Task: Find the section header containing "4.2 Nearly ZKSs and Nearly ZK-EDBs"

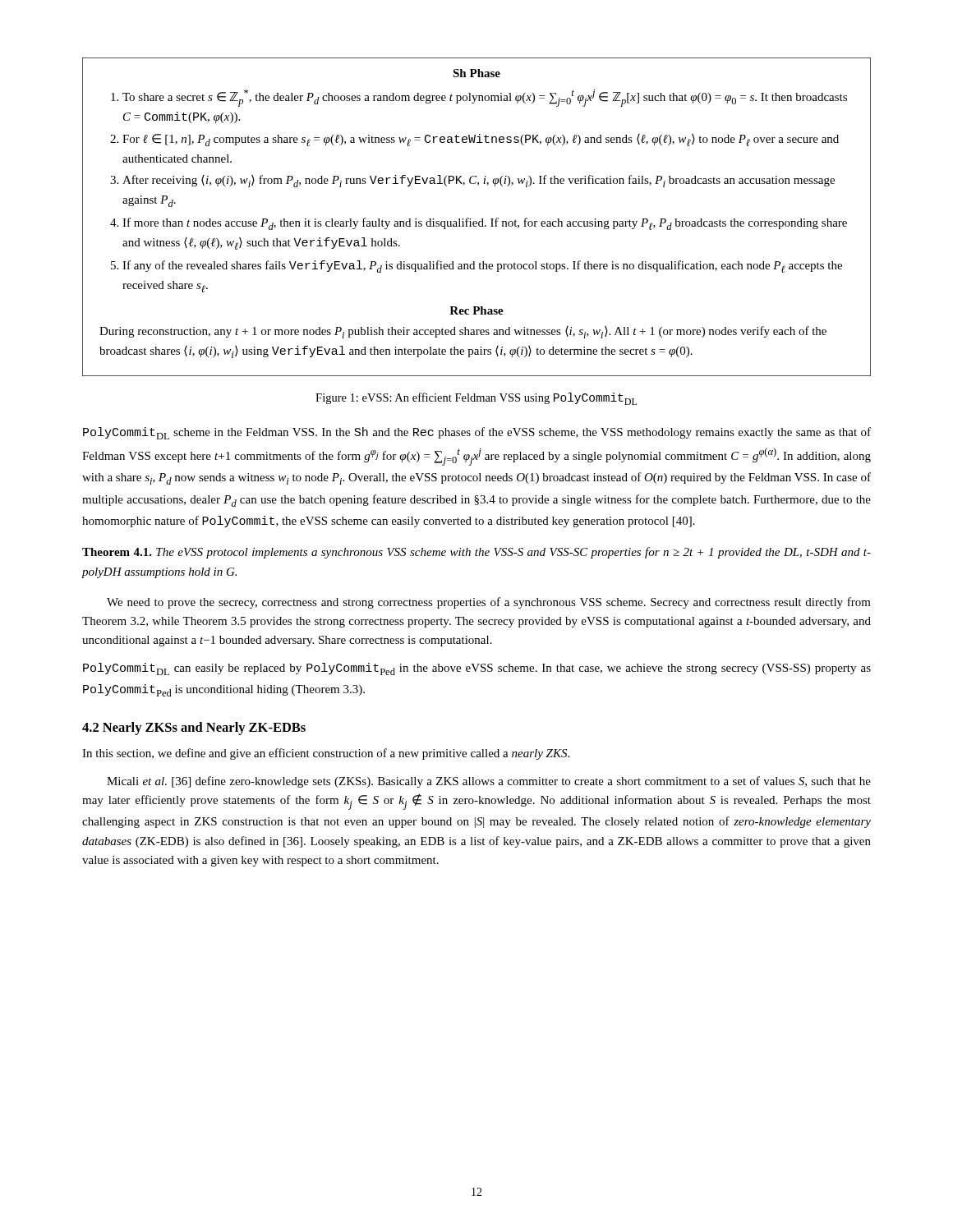Action: coord(194,728)
